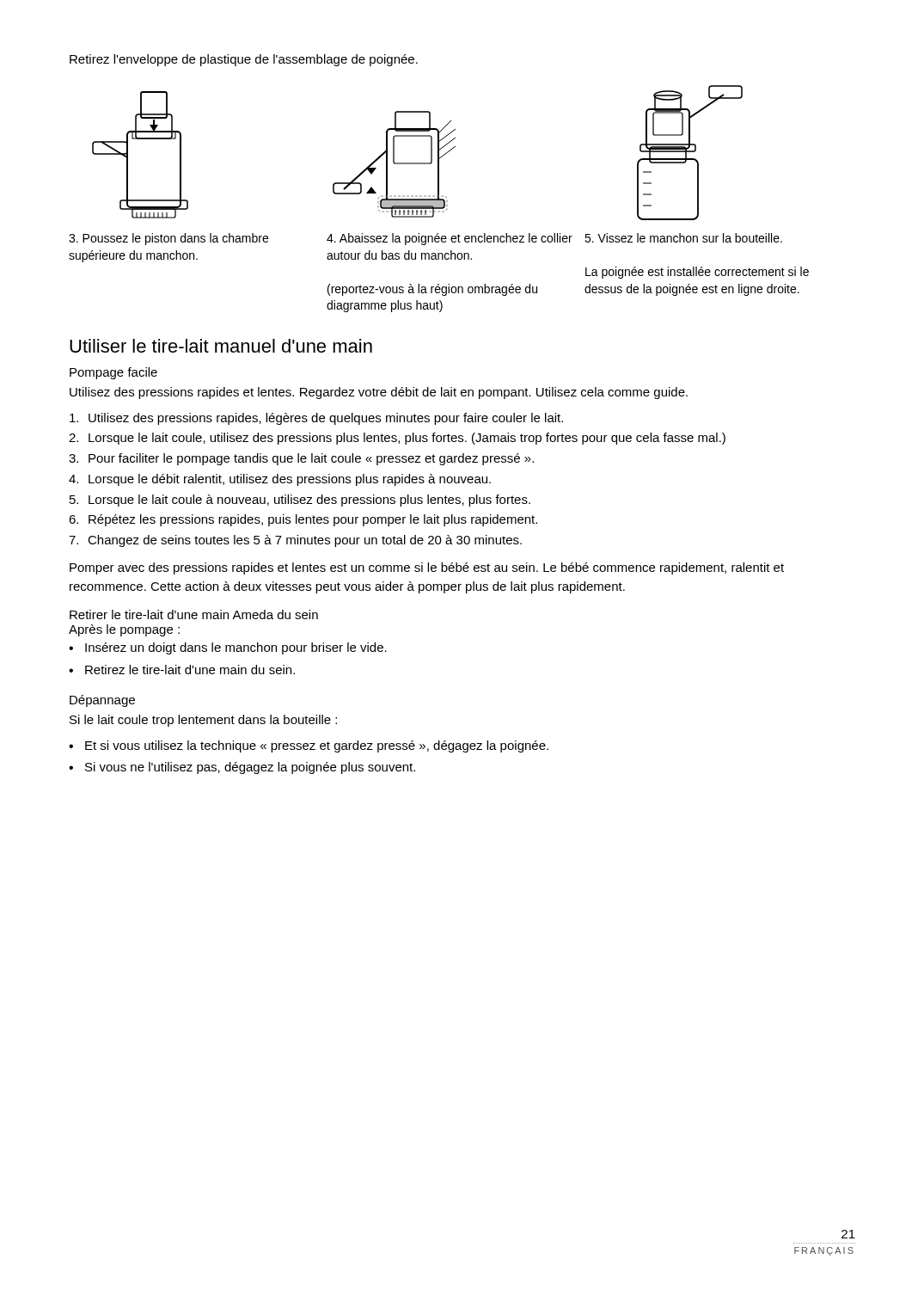Viewport: 924px width, 1290px height.
Task: Find the list item with the text "• Si vous"
Action: (242, 768)
